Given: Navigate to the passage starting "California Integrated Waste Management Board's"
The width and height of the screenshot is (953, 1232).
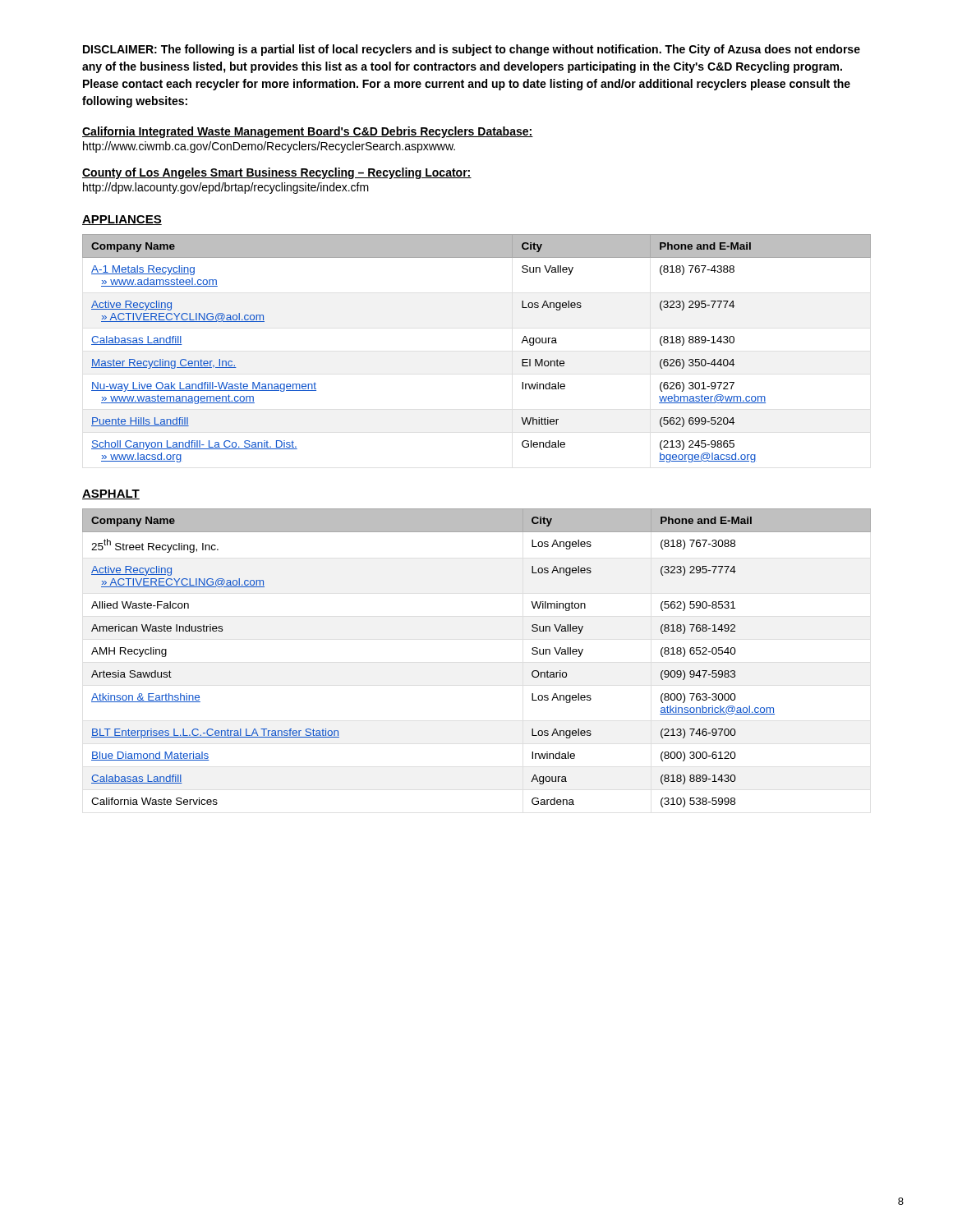Looking at the screenshot, I should [x=476, y=139].
